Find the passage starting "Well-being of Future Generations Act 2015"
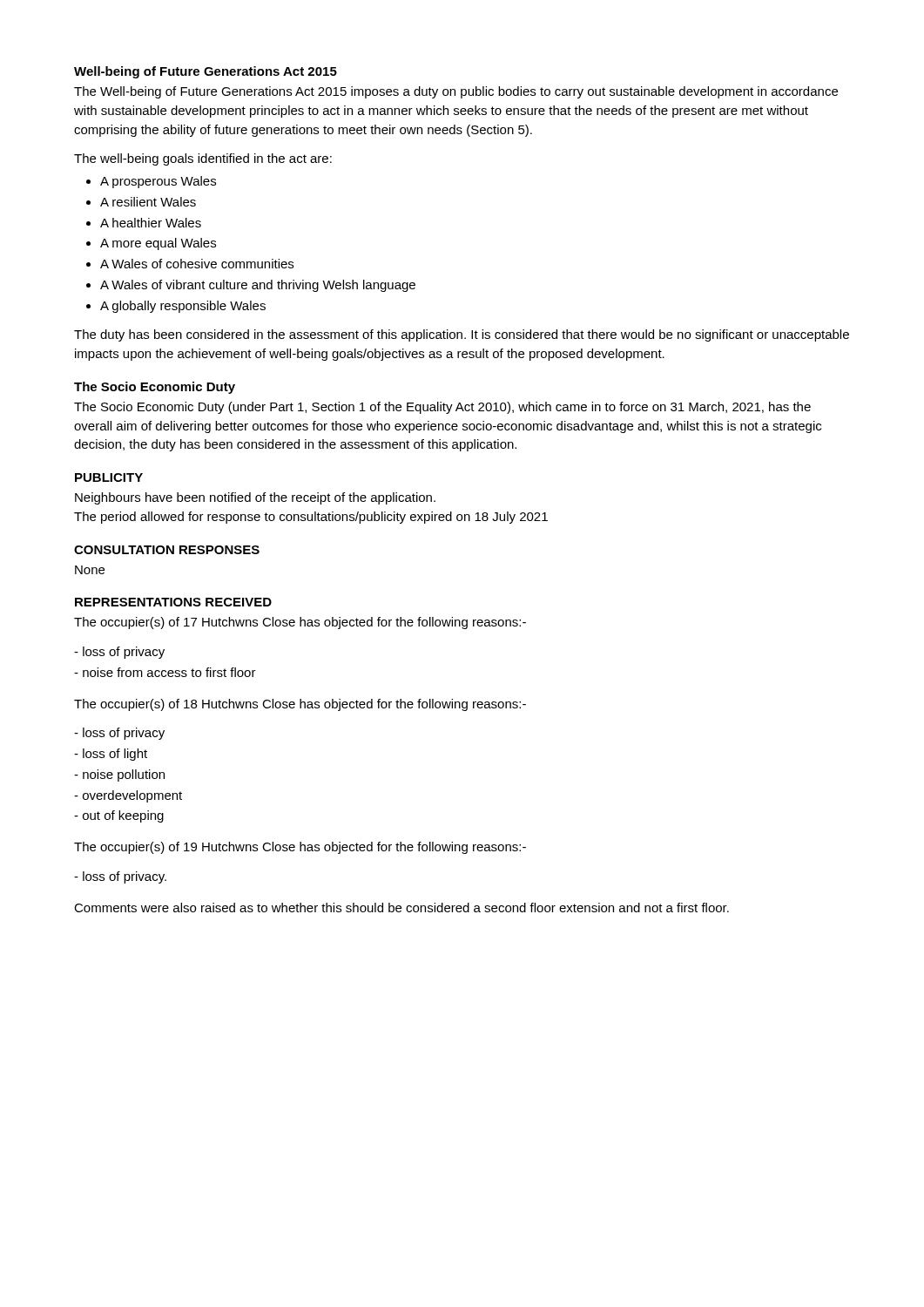This screenshot has height=1307, width=924. coord(205,71)
